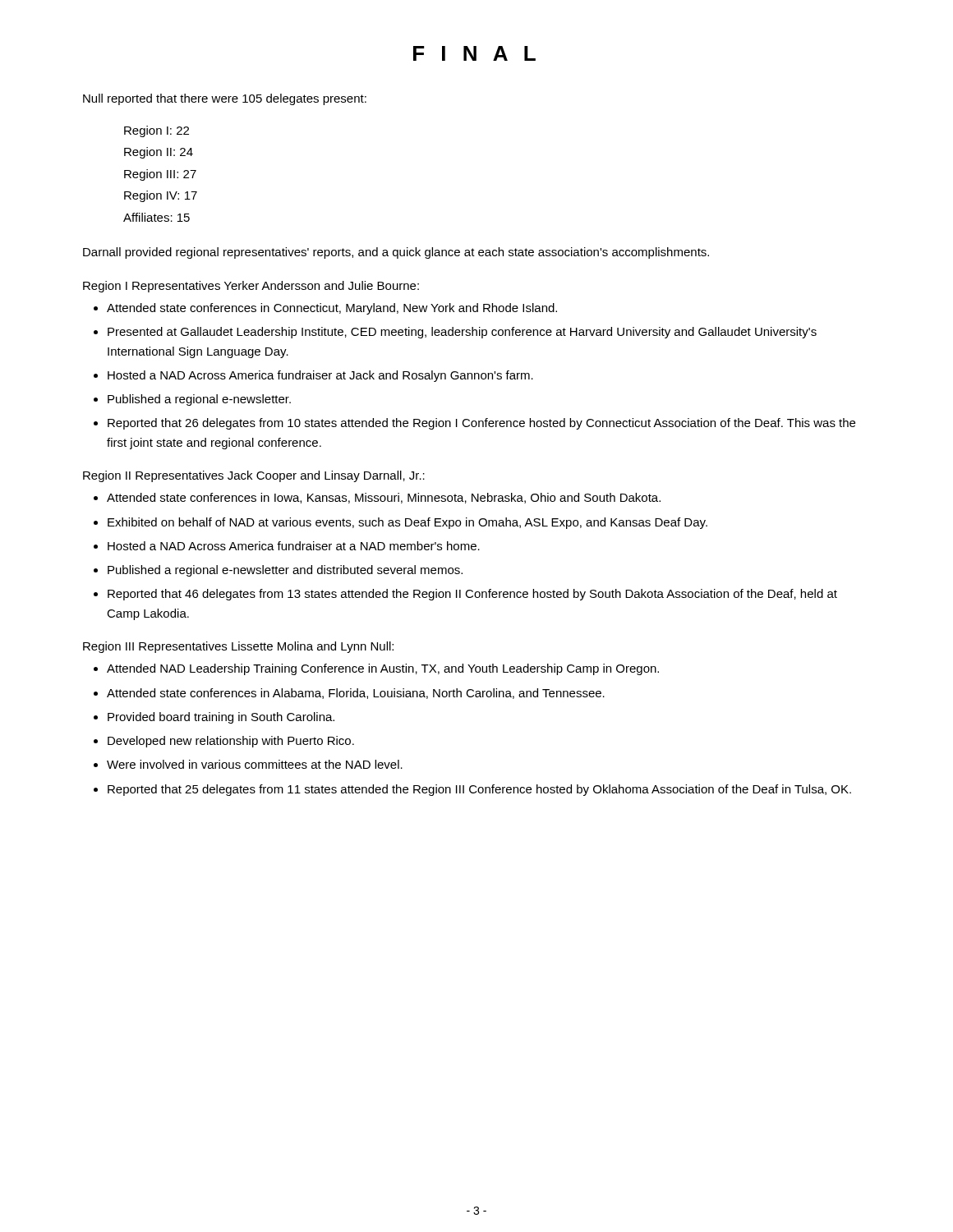Select the list item that says "Region III: 27"
Screen dimensions: 1232x953
coord(160,173)
